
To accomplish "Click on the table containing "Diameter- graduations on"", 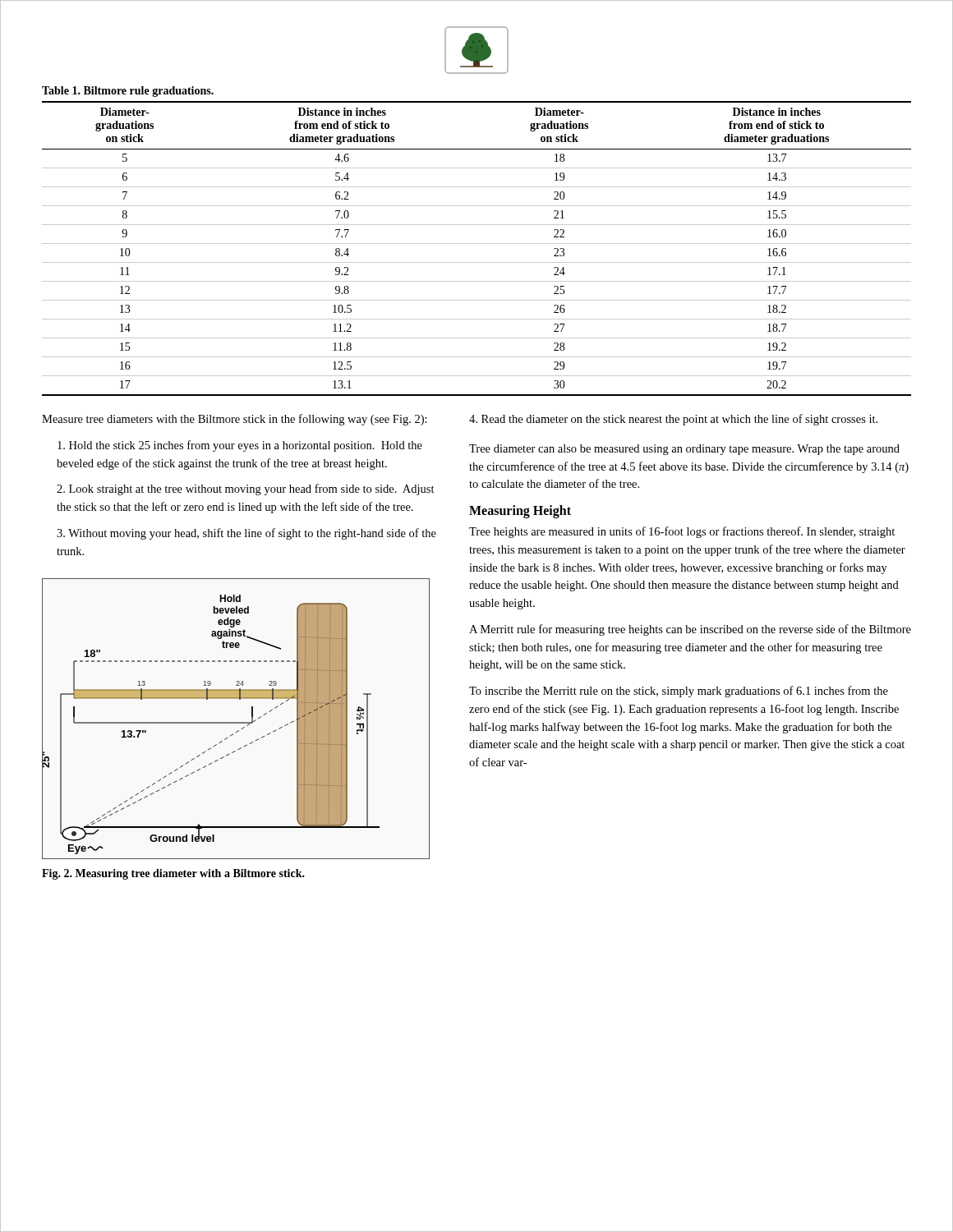I will pyautogui.click(x=476, y=248).
